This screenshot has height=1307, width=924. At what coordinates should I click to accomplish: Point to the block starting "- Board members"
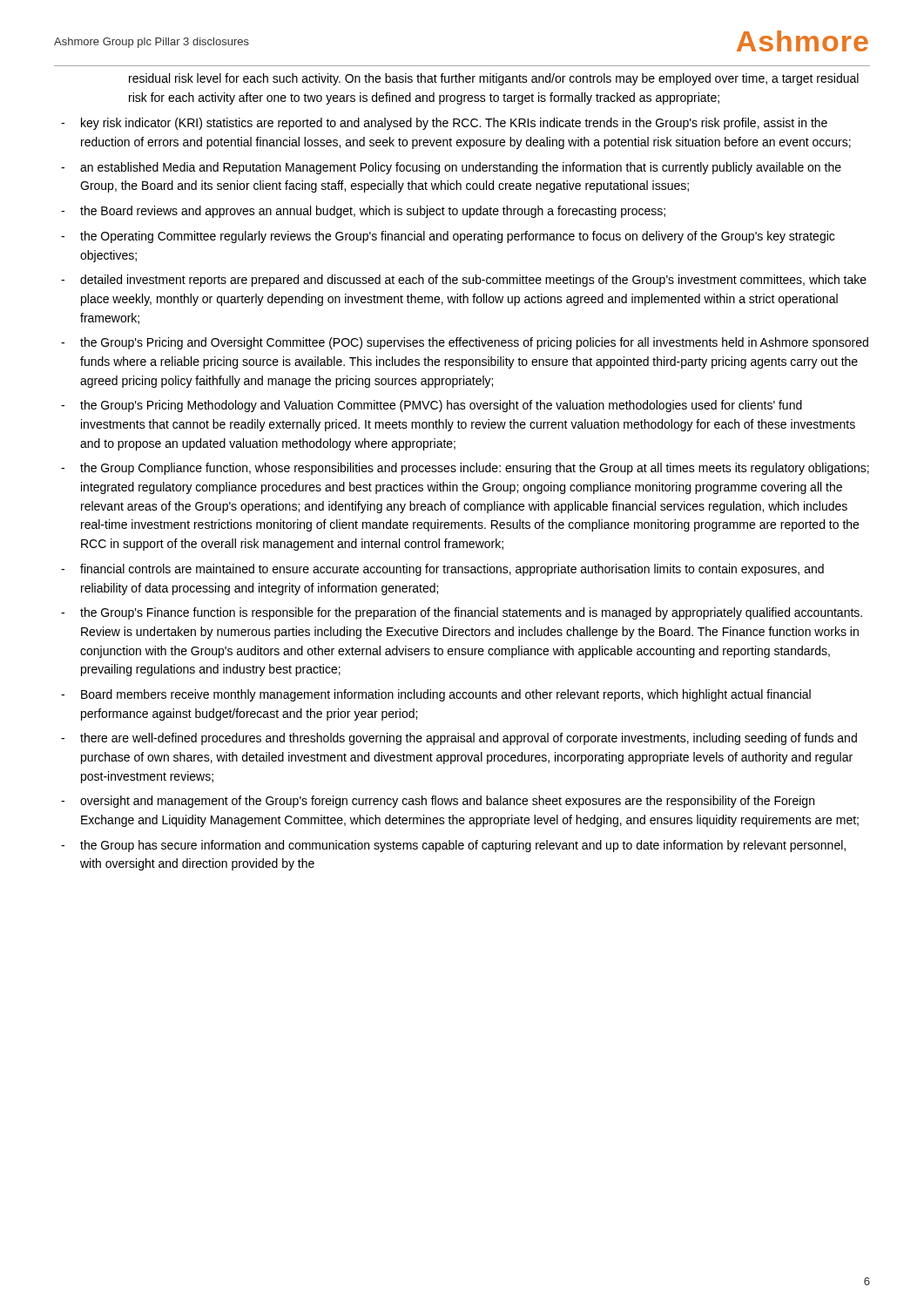point(462,705)
